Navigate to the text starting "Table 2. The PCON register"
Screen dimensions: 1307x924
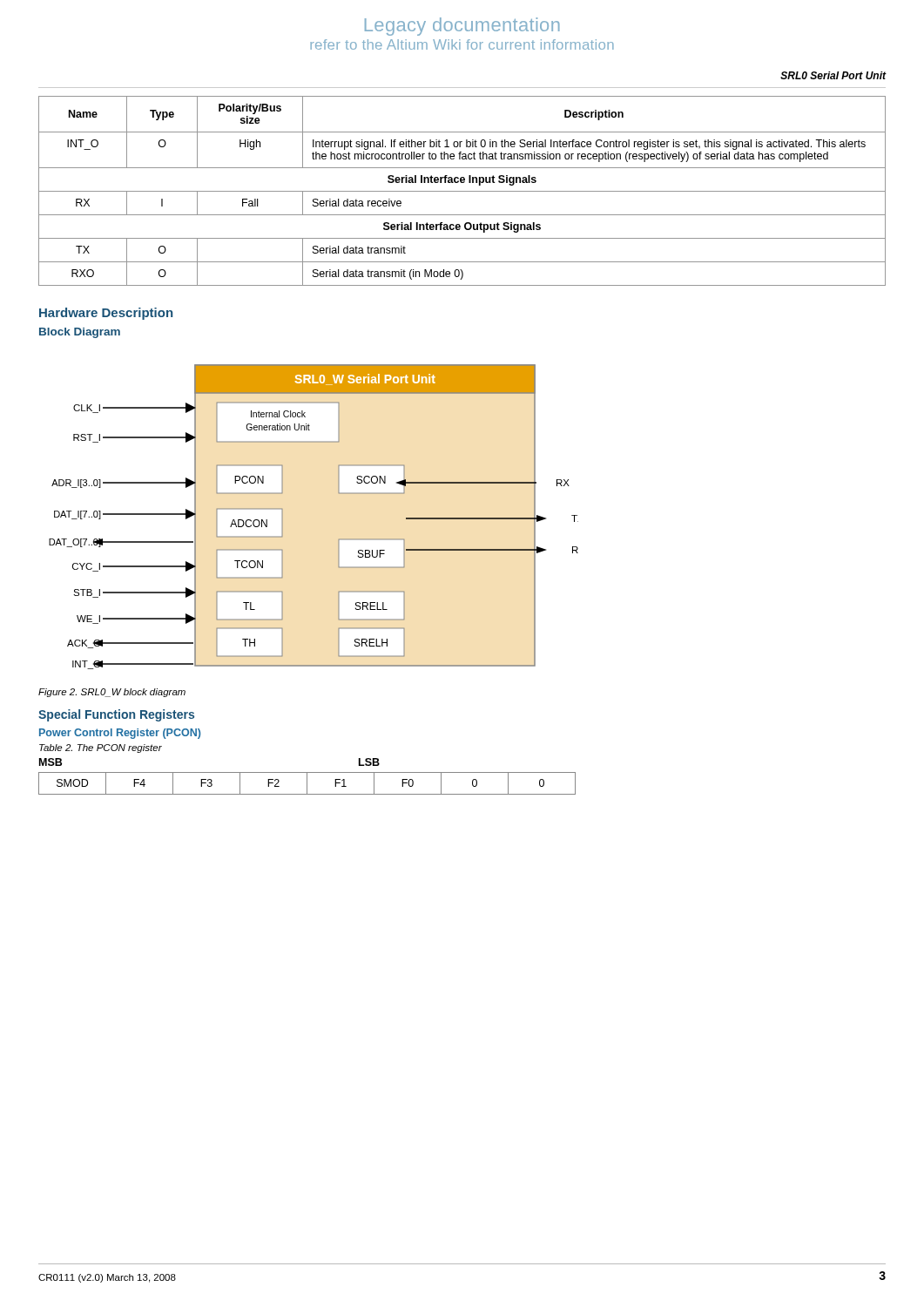[x=100, y=748]
